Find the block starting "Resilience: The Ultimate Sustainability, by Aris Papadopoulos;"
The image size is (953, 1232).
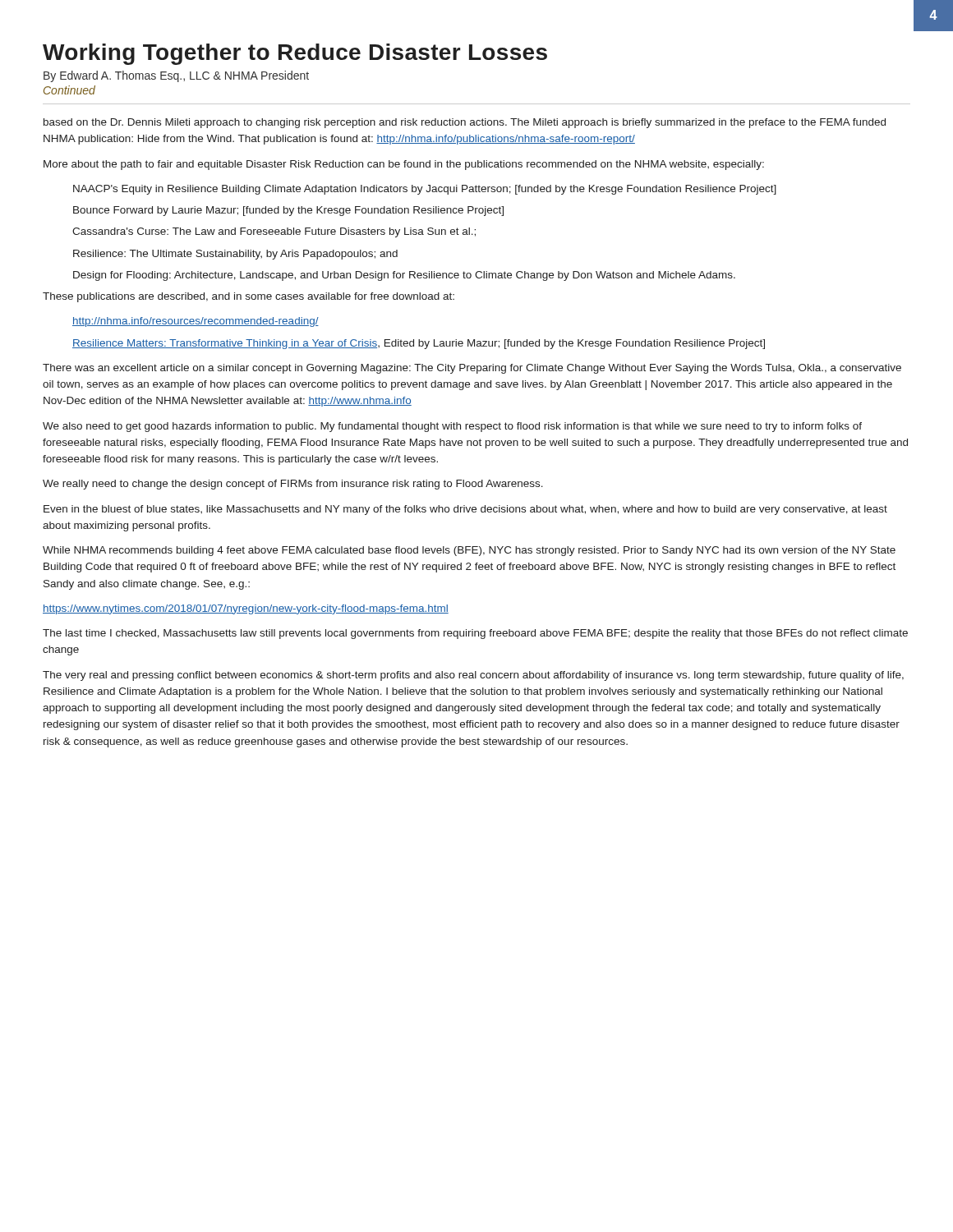point(235,253)
